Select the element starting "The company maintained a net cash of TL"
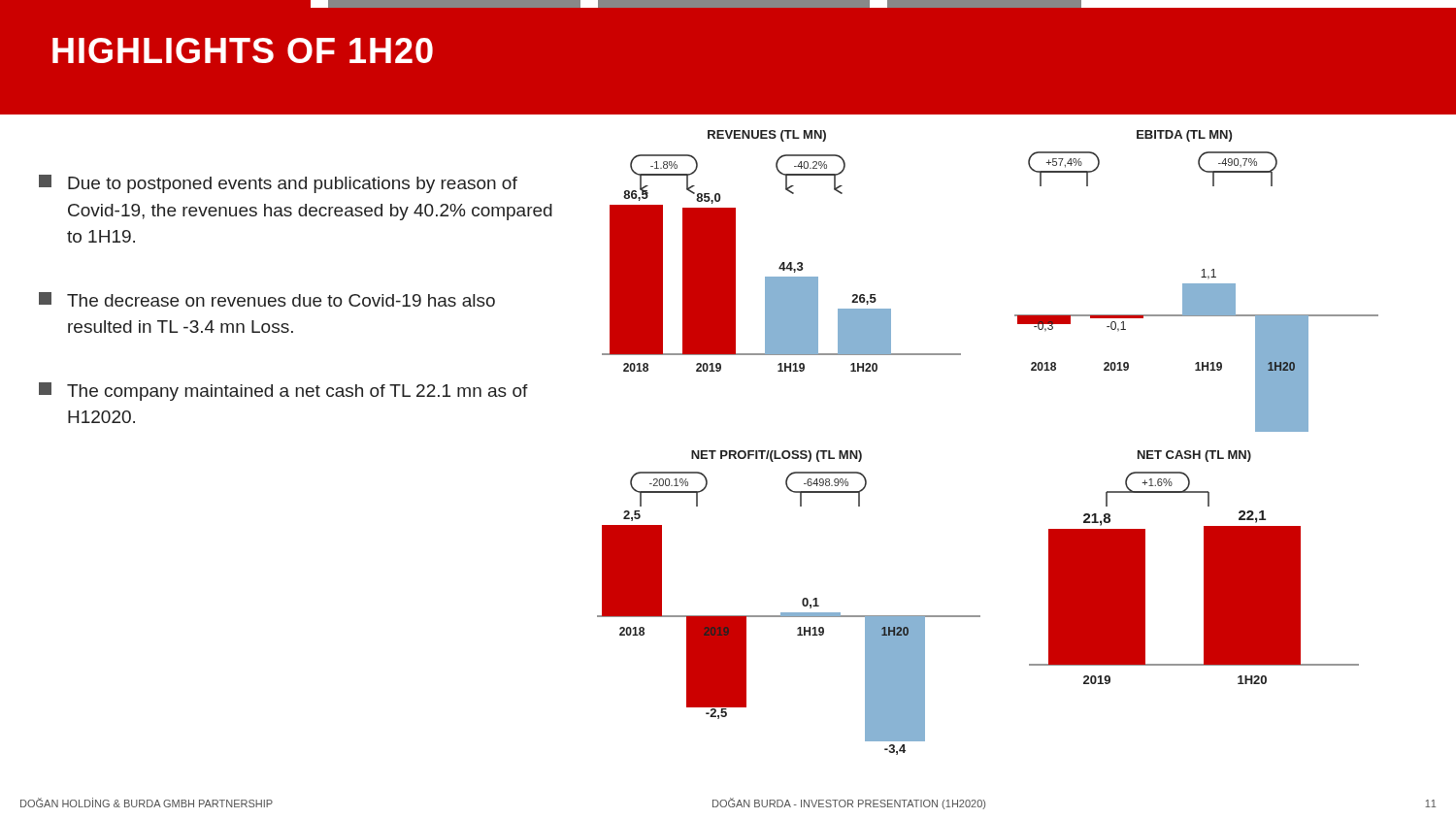 (301, 404)
